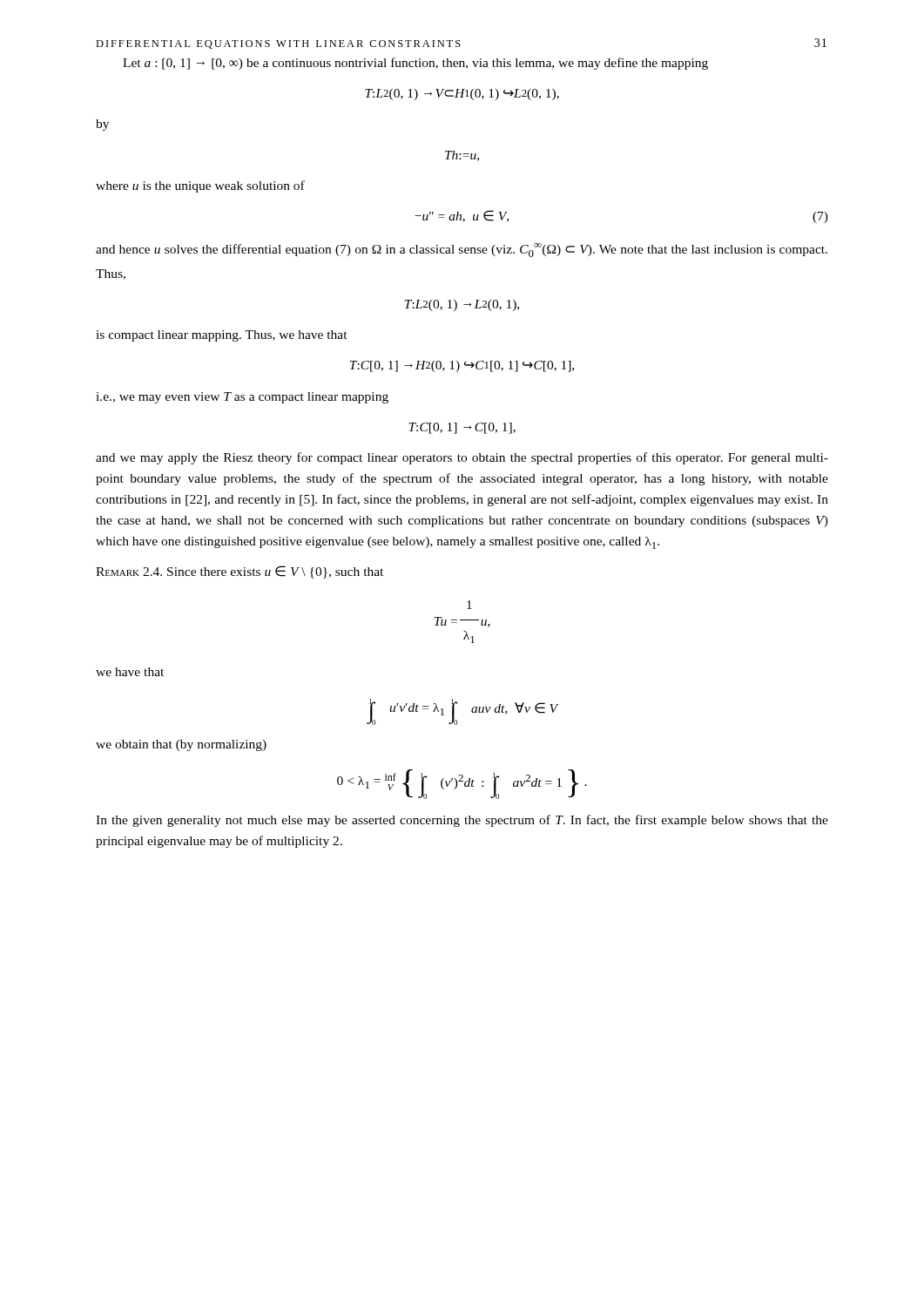Point to the block beginning "where u is the unique"
The width and height of the screenshot is (924, 1307).
click(200, 186)
